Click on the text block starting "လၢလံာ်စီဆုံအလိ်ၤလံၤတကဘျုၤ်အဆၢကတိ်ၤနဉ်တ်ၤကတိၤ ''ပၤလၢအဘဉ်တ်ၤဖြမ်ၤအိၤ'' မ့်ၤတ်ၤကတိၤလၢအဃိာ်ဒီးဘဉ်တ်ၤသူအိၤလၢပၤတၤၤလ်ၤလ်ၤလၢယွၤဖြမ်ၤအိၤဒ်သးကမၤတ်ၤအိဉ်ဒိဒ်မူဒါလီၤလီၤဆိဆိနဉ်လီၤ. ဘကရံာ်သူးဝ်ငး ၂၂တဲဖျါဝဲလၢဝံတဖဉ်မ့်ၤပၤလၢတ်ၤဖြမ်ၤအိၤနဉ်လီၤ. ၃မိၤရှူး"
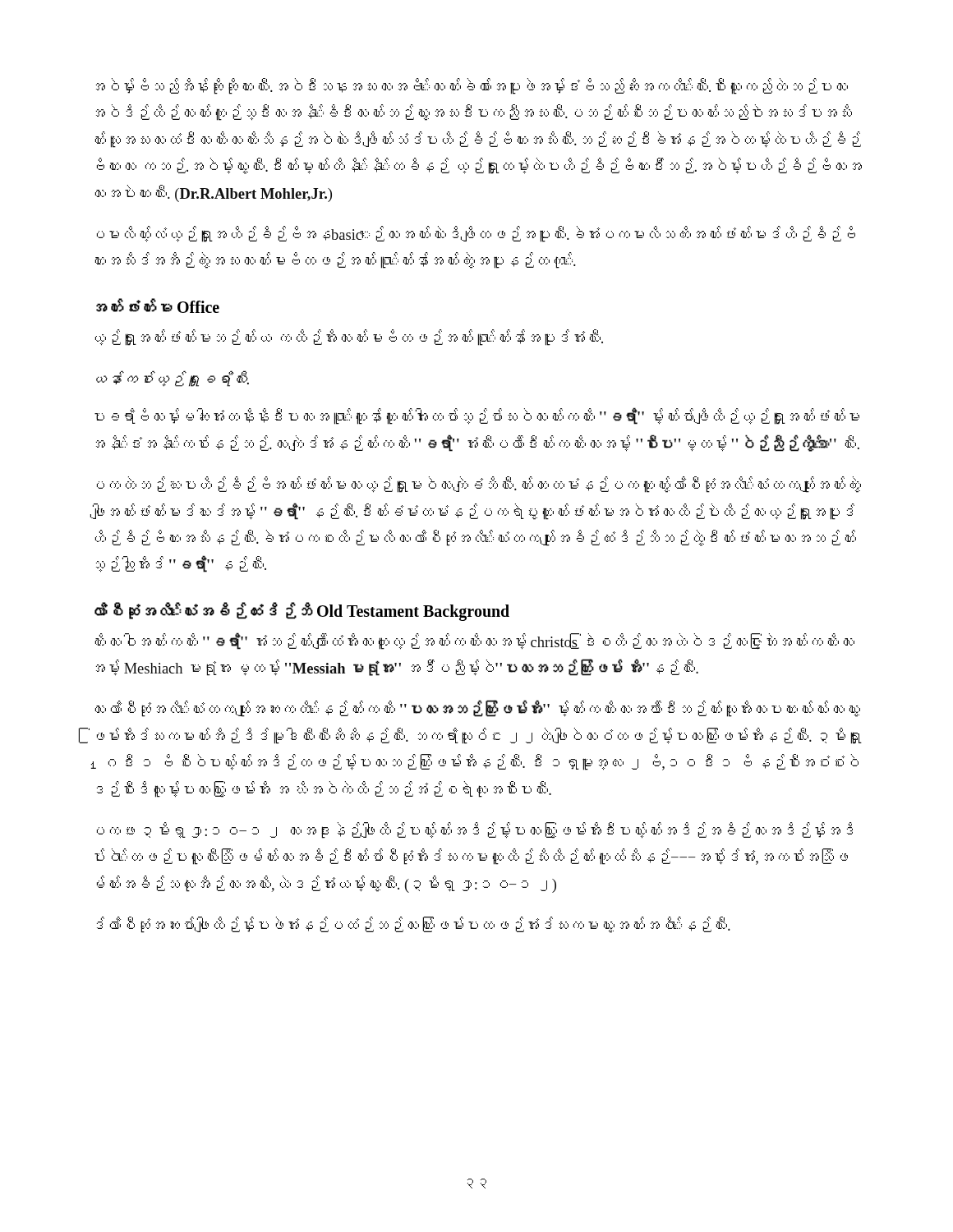This screenshot has width=953, height=1232. 476,750
